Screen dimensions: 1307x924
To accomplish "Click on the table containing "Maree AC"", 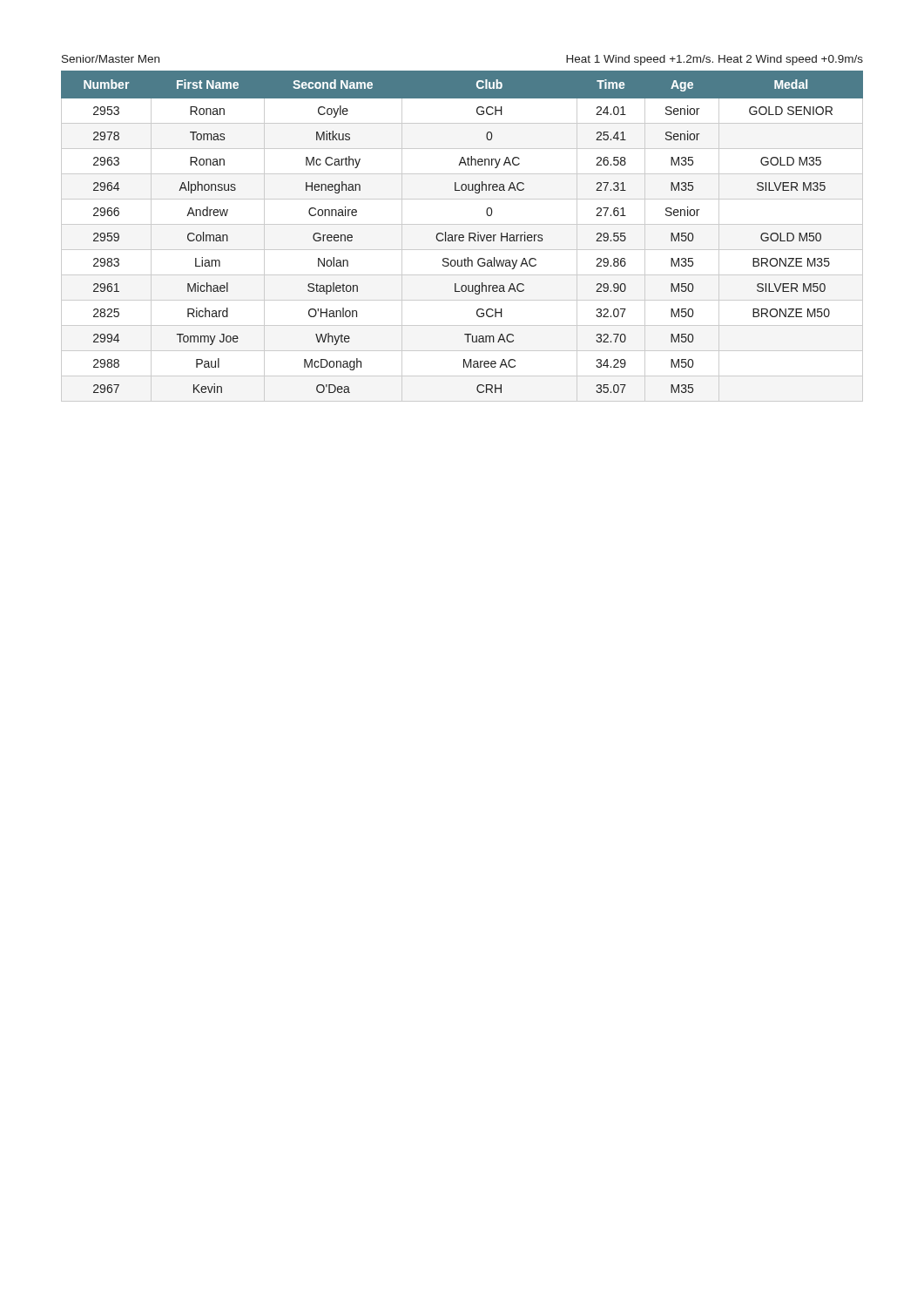I will 462,236.
